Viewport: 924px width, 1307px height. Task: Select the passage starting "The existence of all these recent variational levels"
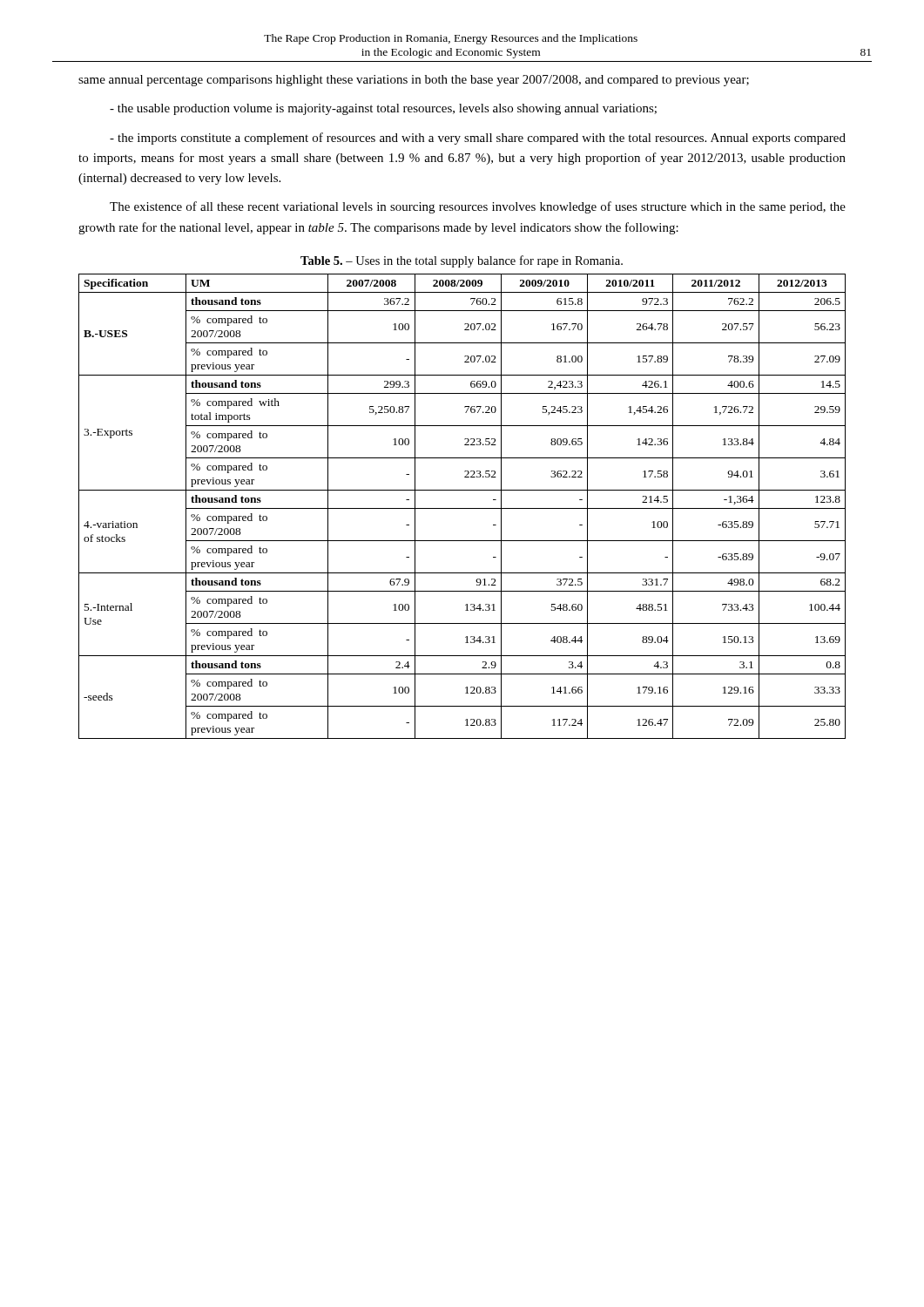tap(462, 217)
